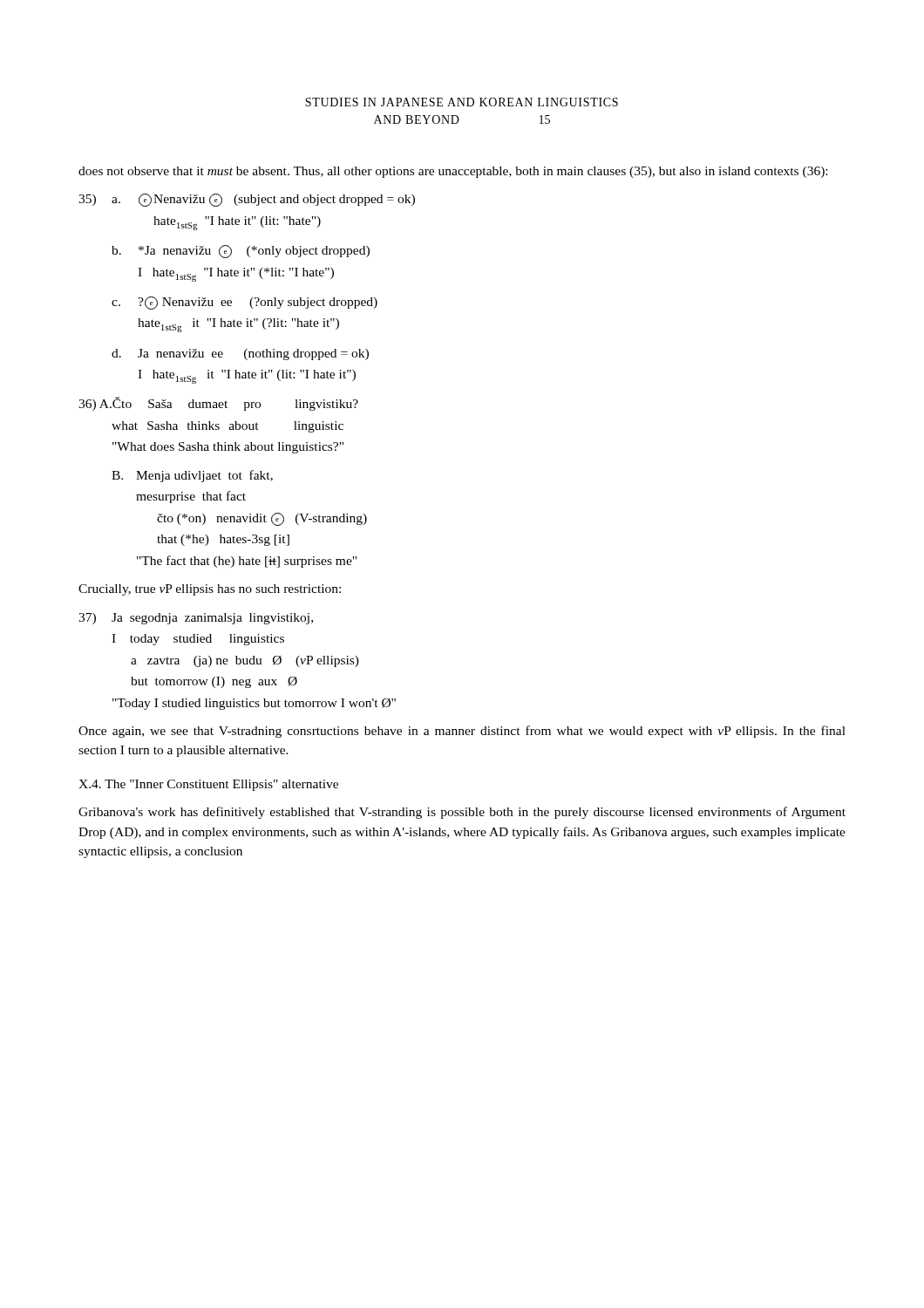The image size is (924, 1308).
Task: Find the block on this page that starts "36) A. Čto Saša dumaet pro lingvistiku?"
Action: (218, 404)
